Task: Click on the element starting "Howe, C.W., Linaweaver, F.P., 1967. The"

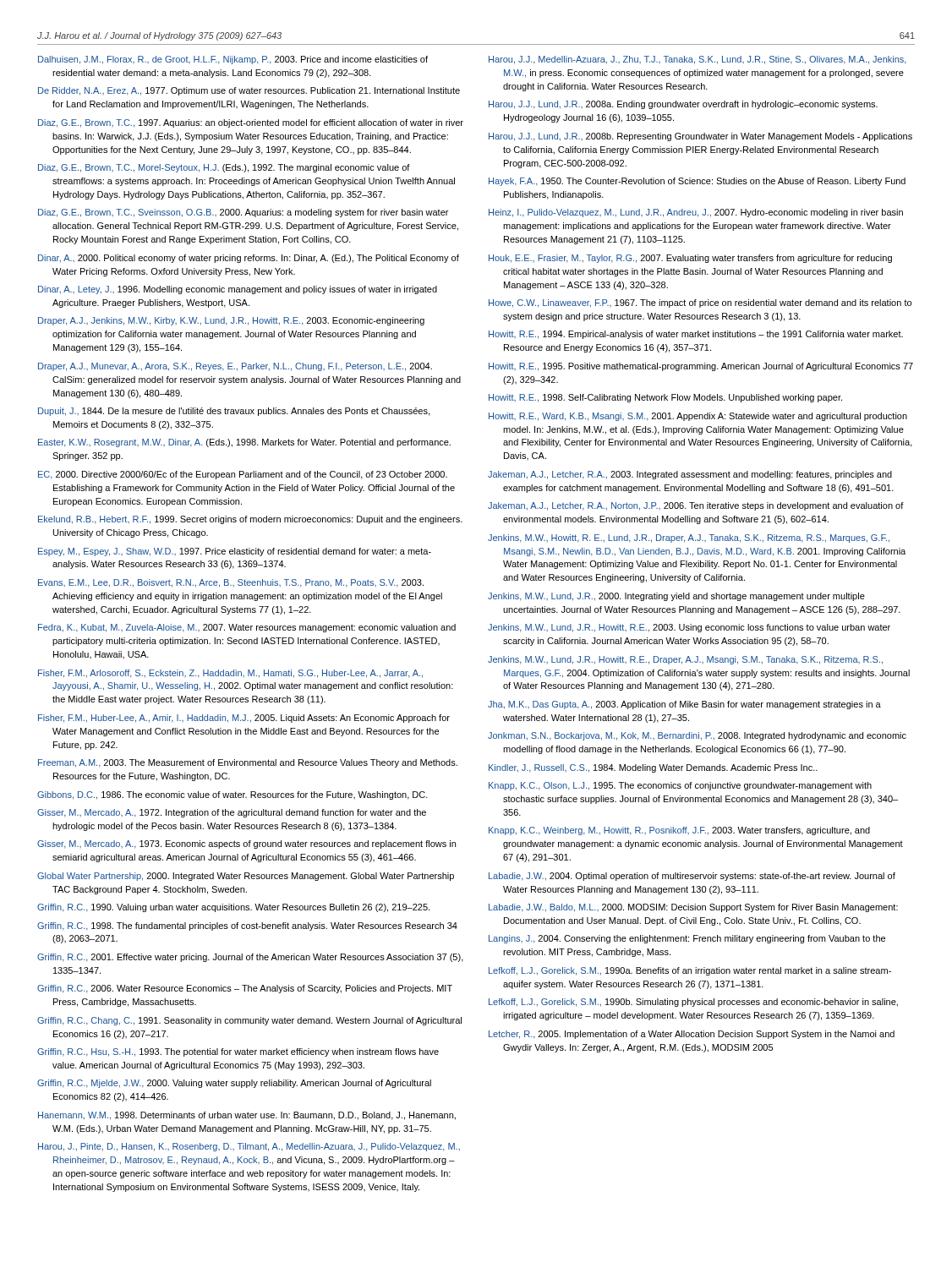Action: pyautogui.click(x=700, y=309)
